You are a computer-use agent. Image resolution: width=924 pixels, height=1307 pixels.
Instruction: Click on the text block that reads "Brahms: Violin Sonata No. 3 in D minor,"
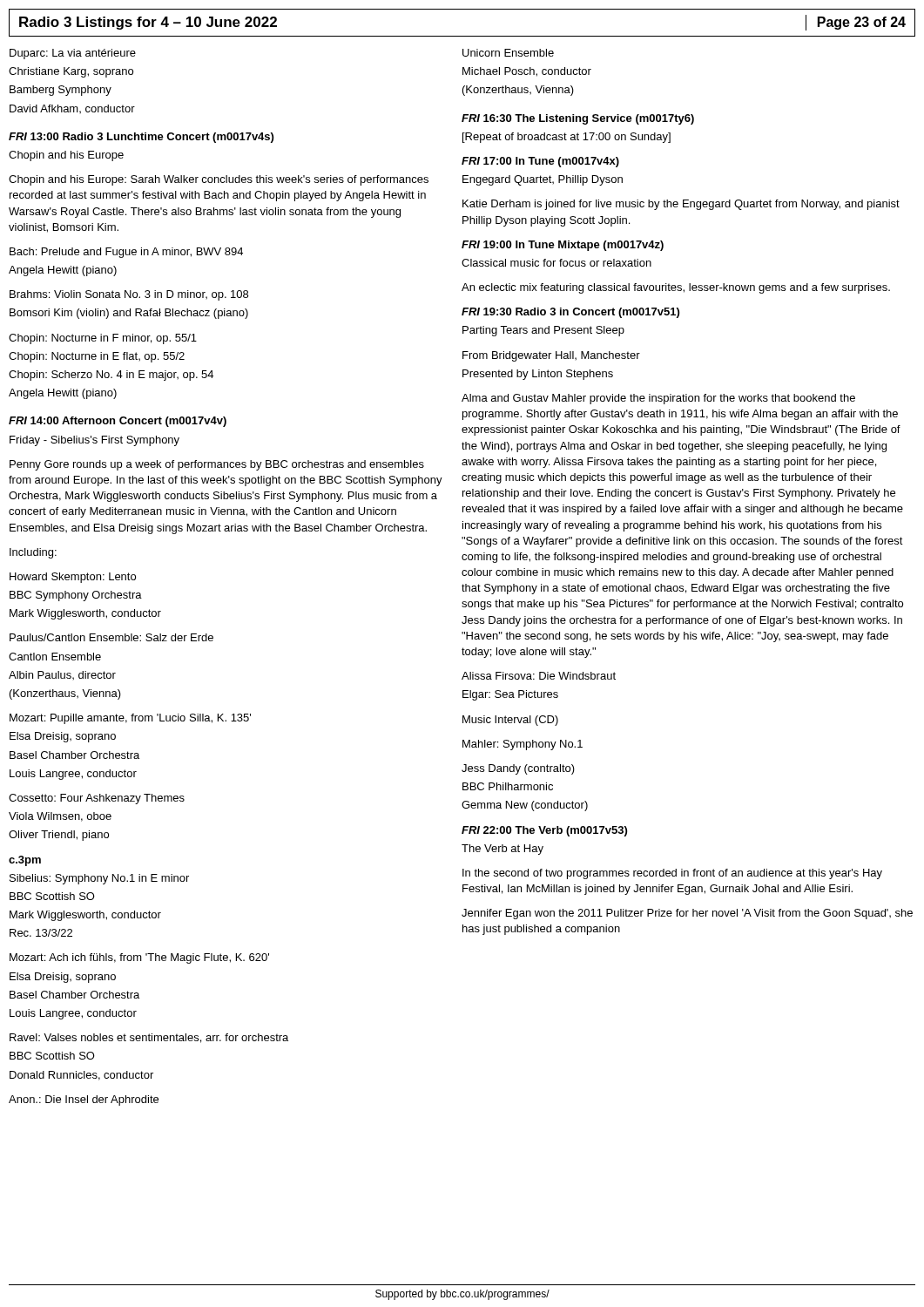pos(226,304)
